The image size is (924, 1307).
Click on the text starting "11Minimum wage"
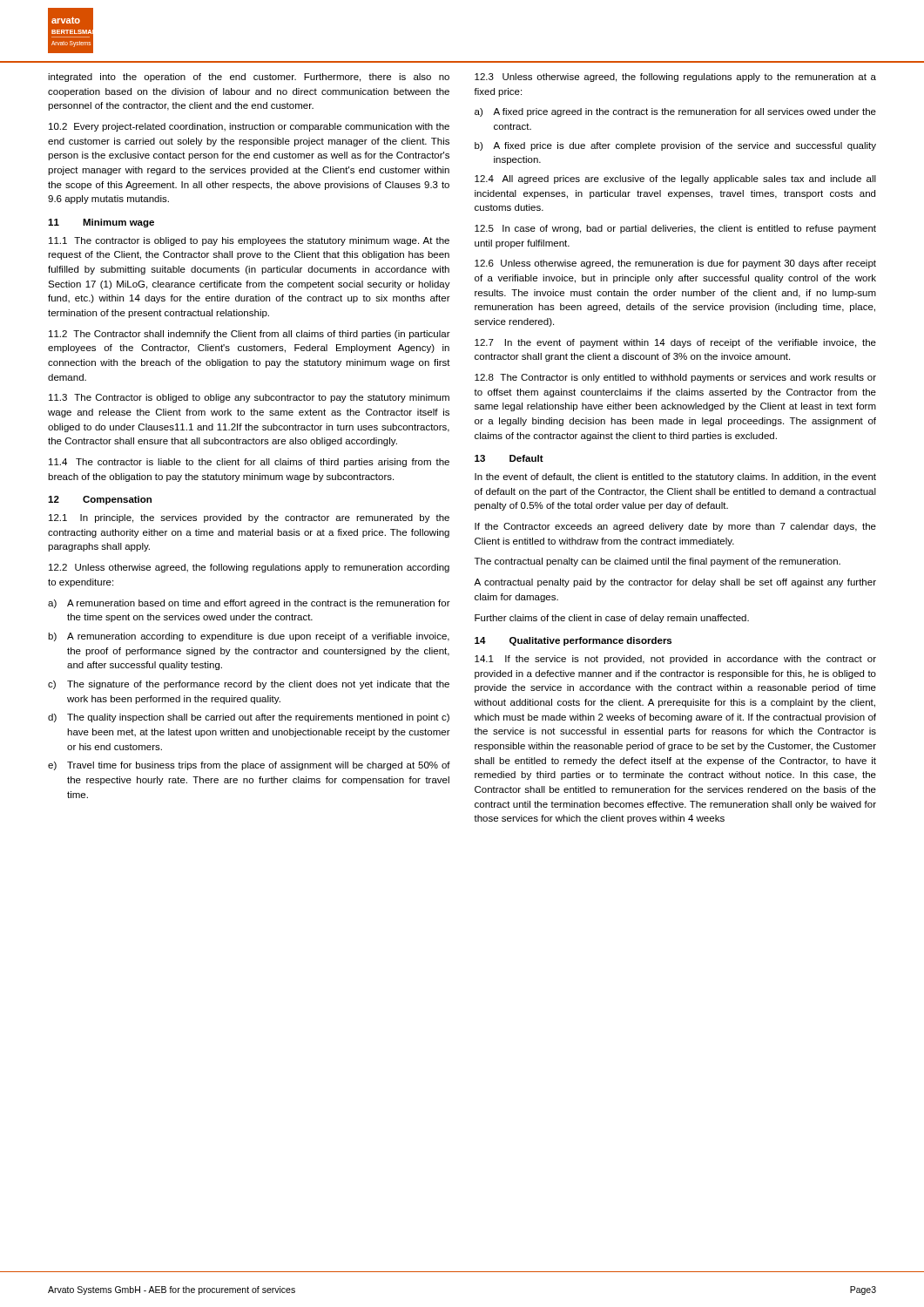point(101,223)
